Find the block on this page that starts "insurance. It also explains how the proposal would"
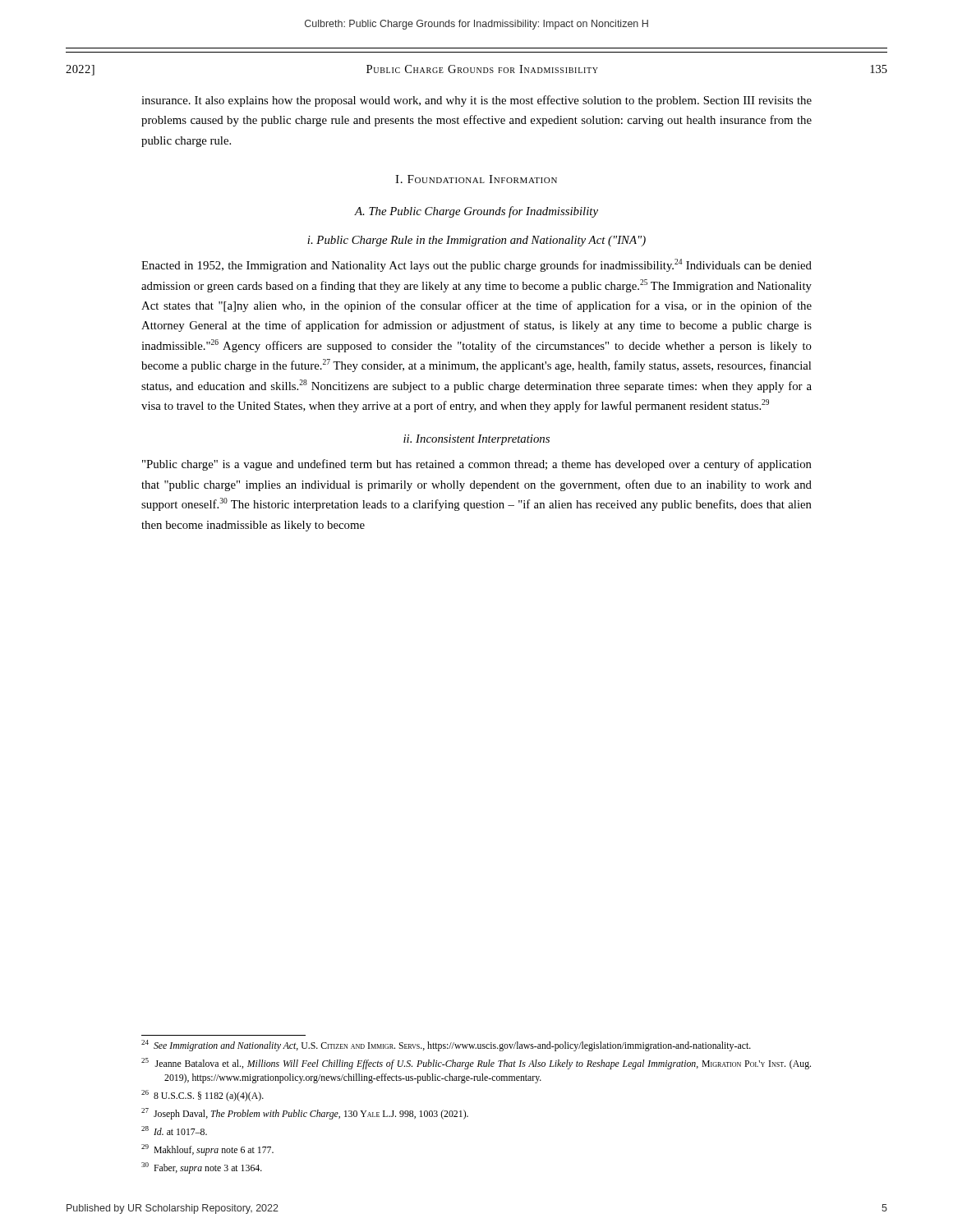 pyautogui.click(x=476, y=120)
